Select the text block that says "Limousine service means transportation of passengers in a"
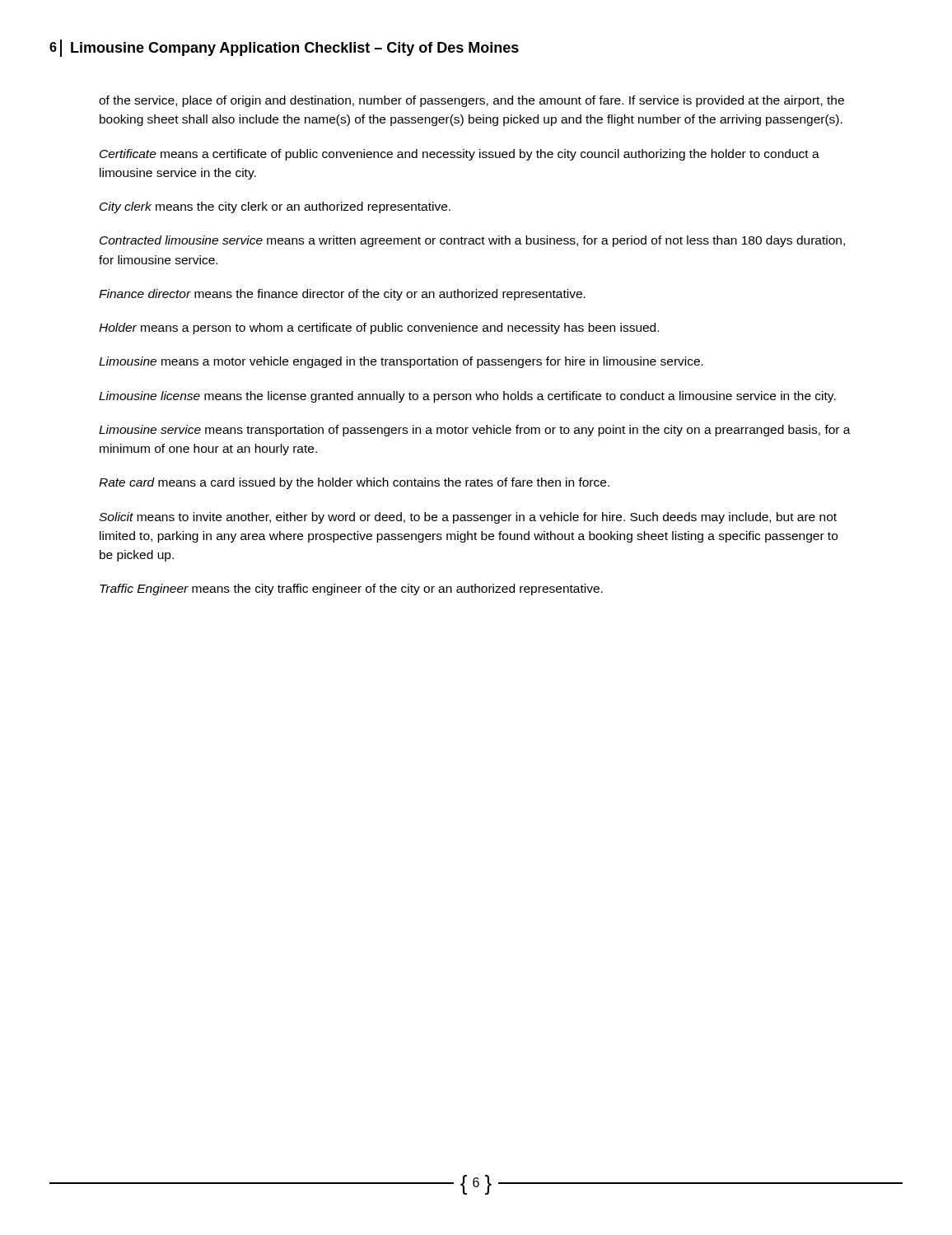Image resolution: width=952 pixels, height=1235 pixels. pos(475,439)
